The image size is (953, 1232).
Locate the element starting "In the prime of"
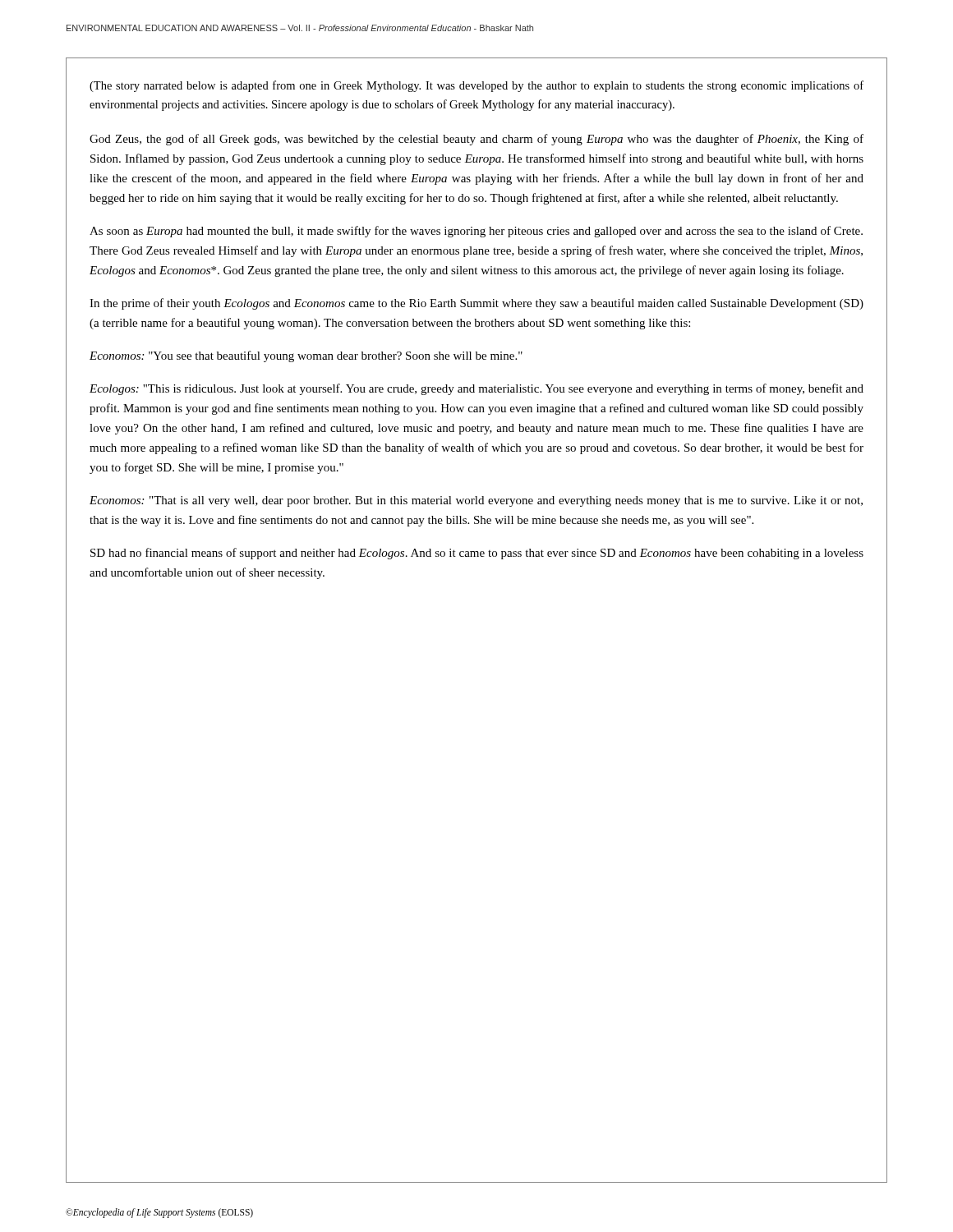click(476, 313)
